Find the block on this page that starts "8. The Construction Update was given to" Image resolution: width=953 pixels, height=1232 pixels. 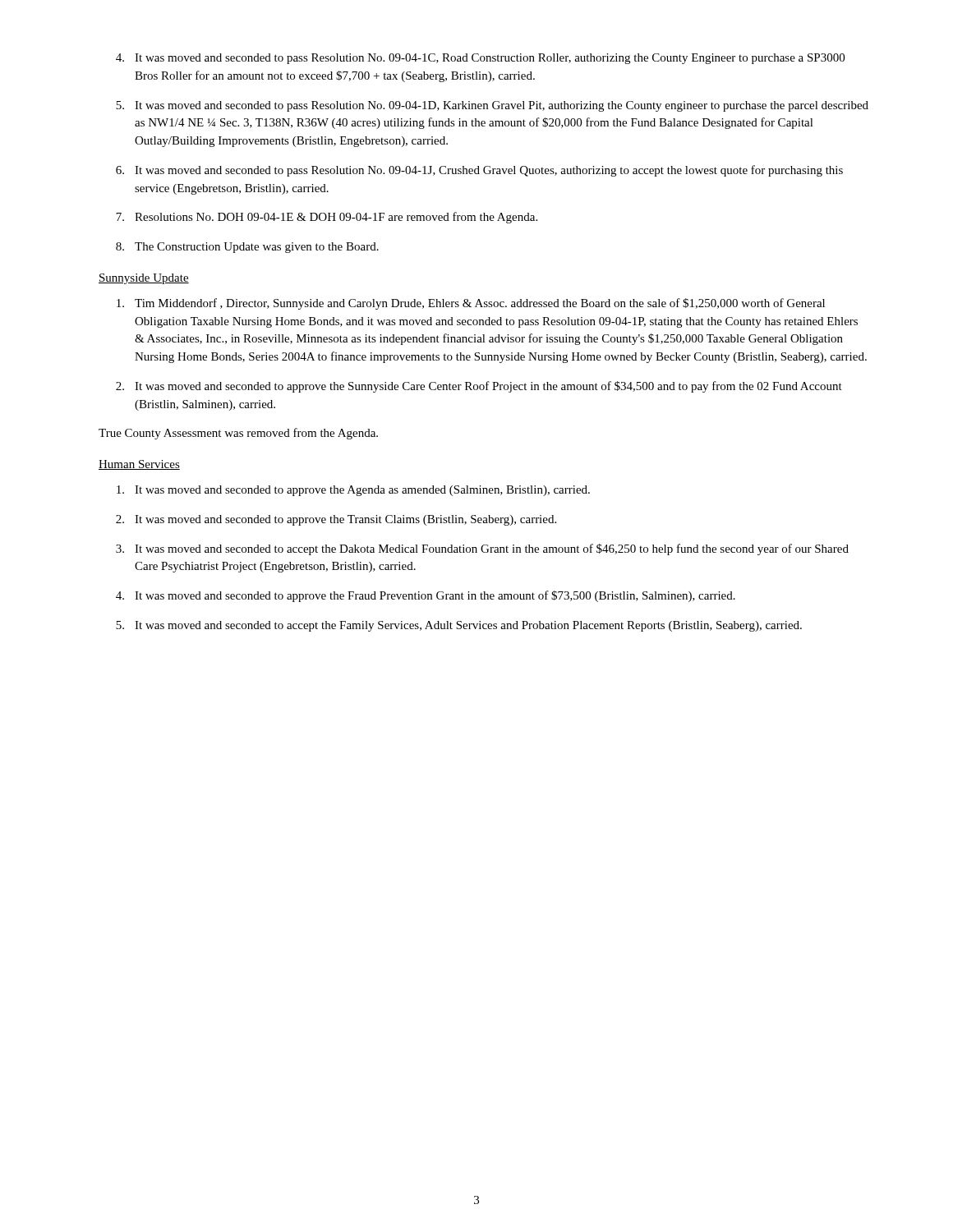pyautogui.click(x=247, y=248)
